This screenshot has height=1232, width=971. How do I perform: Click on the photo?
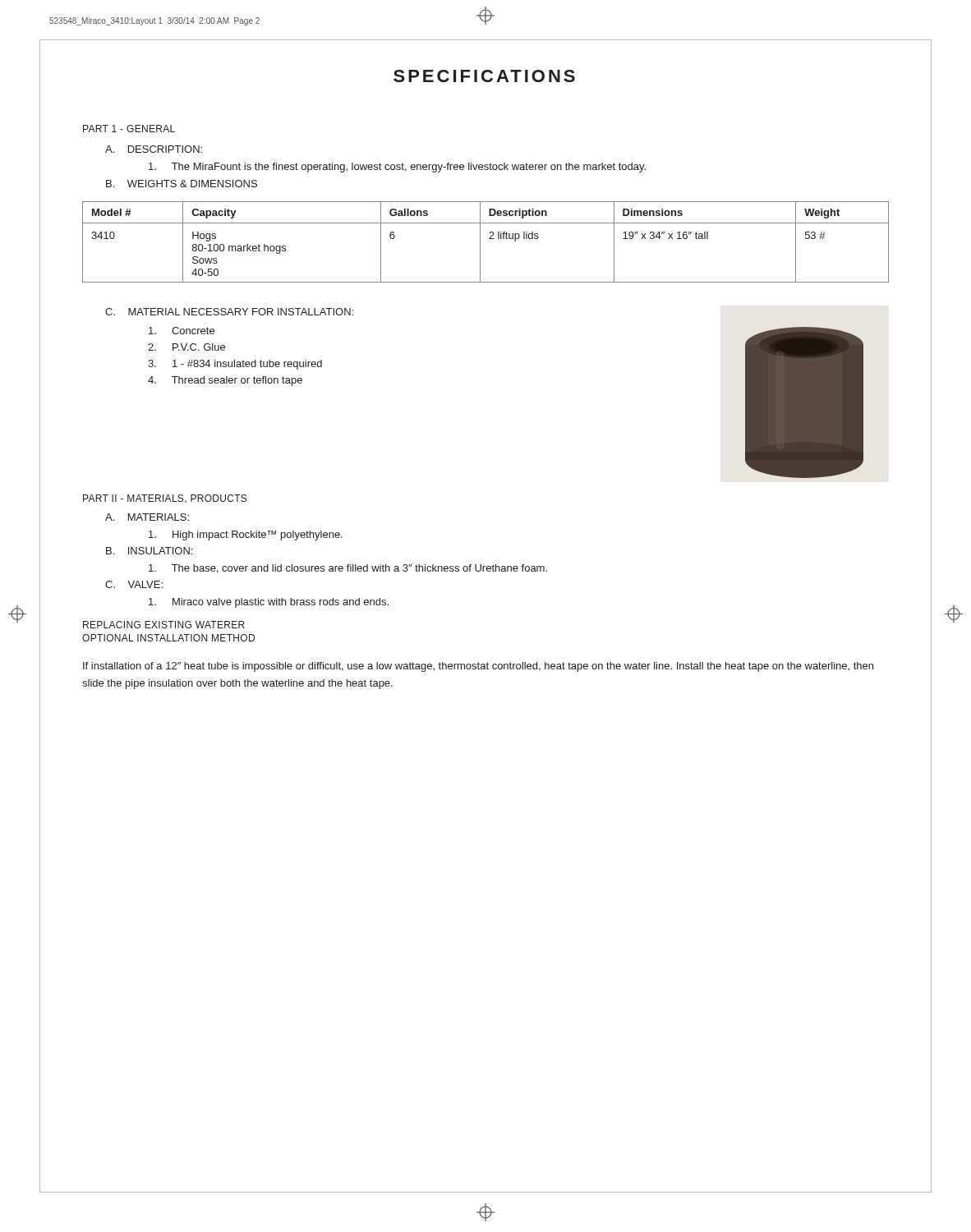[805, 394]
